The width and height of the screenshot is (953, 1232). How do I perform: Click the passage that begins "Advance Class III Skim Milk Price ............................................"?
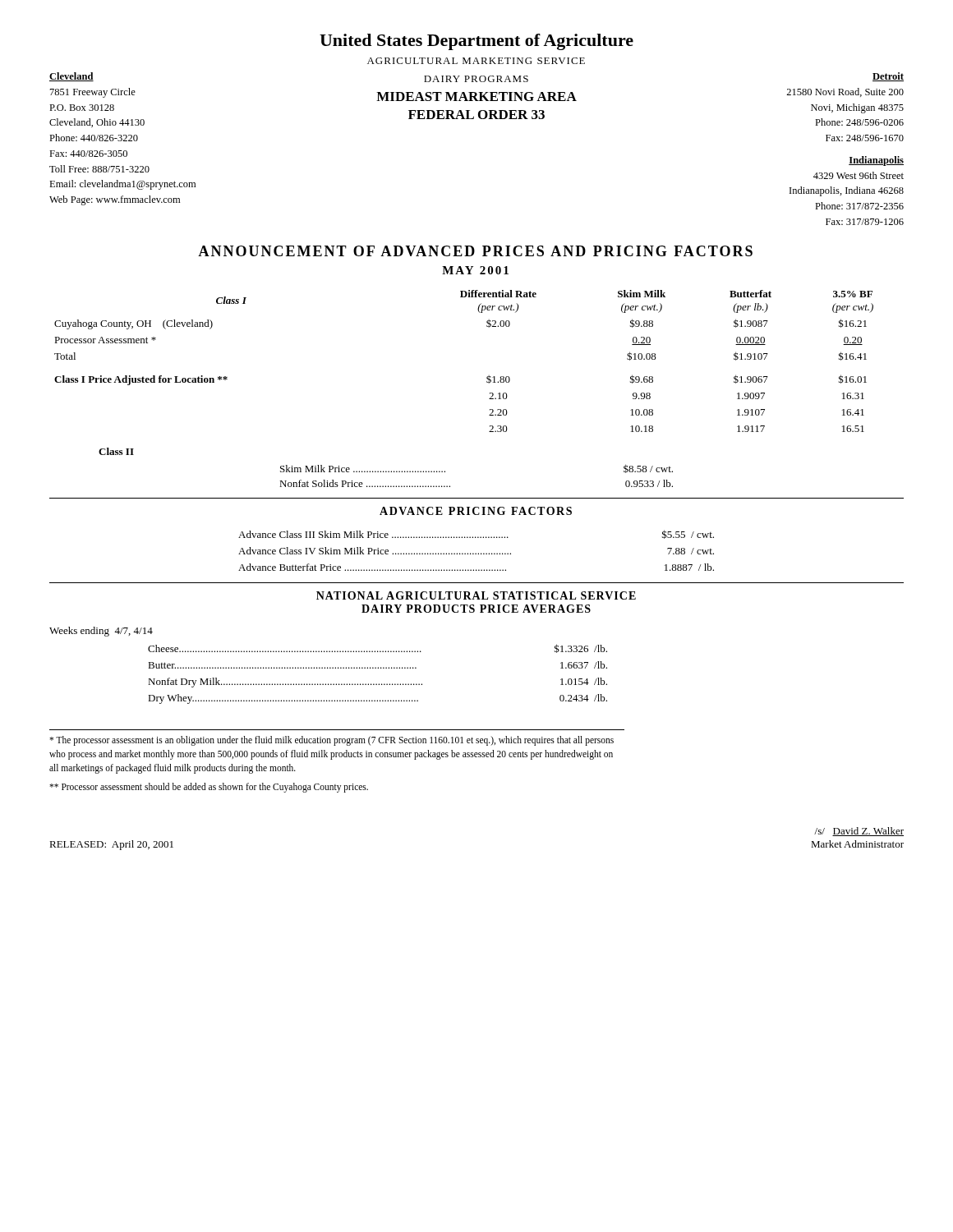click(x=476, y=551)
